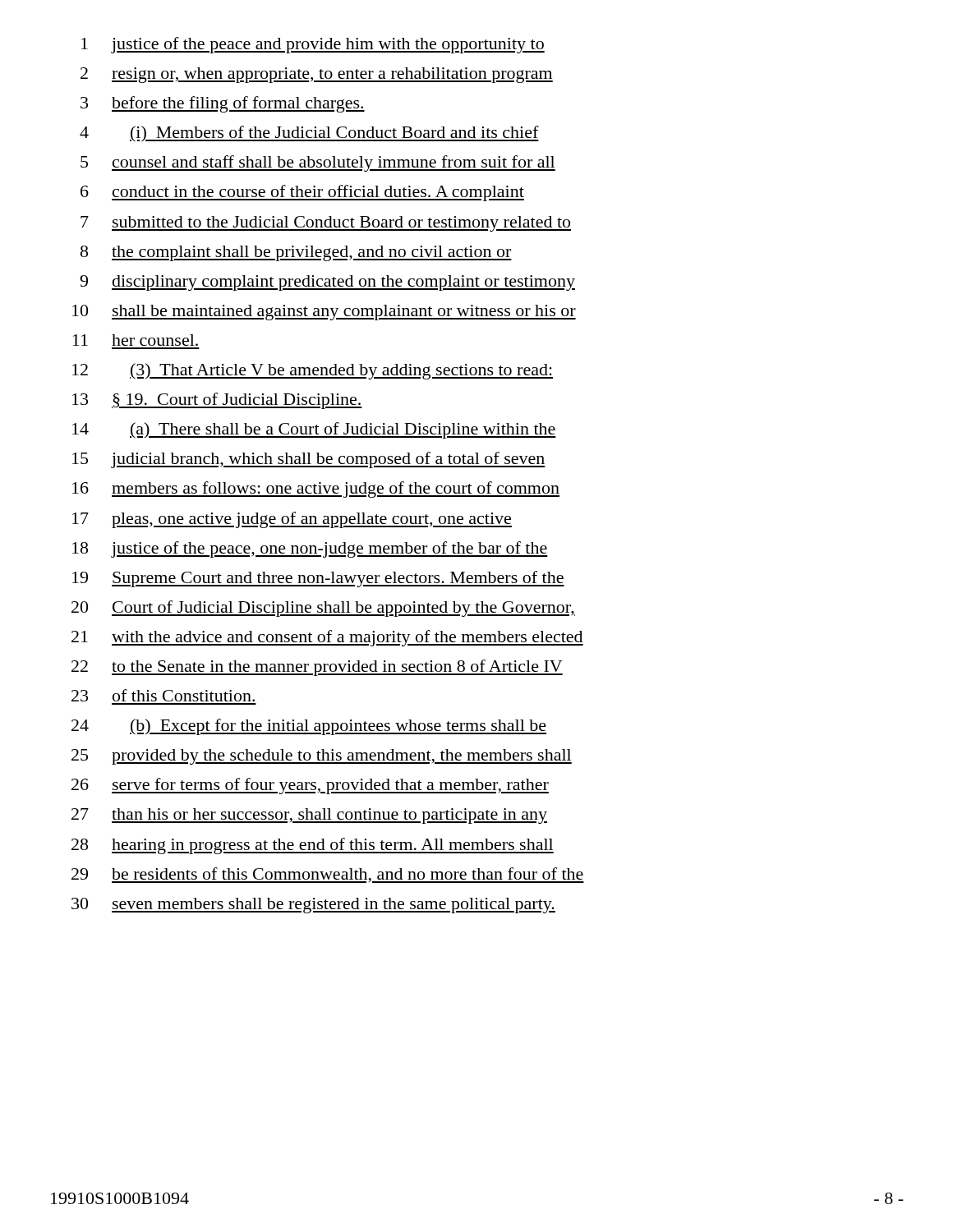Click on the list item that reads "29 be residents of this Commonwealth,"

tap(316, 874)
